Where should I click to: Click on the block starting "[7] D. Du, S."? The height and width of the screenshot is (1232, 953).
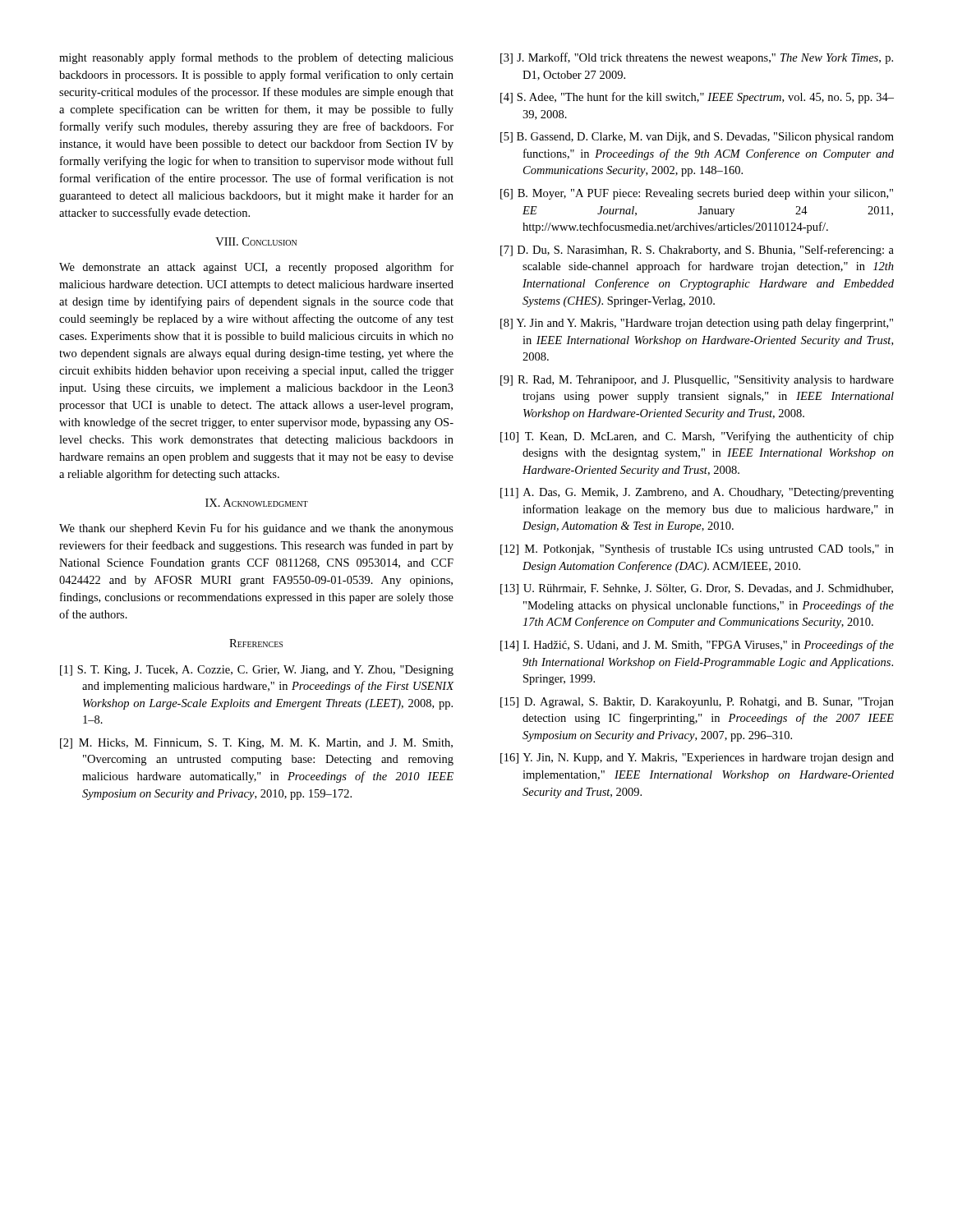(697, 275)
